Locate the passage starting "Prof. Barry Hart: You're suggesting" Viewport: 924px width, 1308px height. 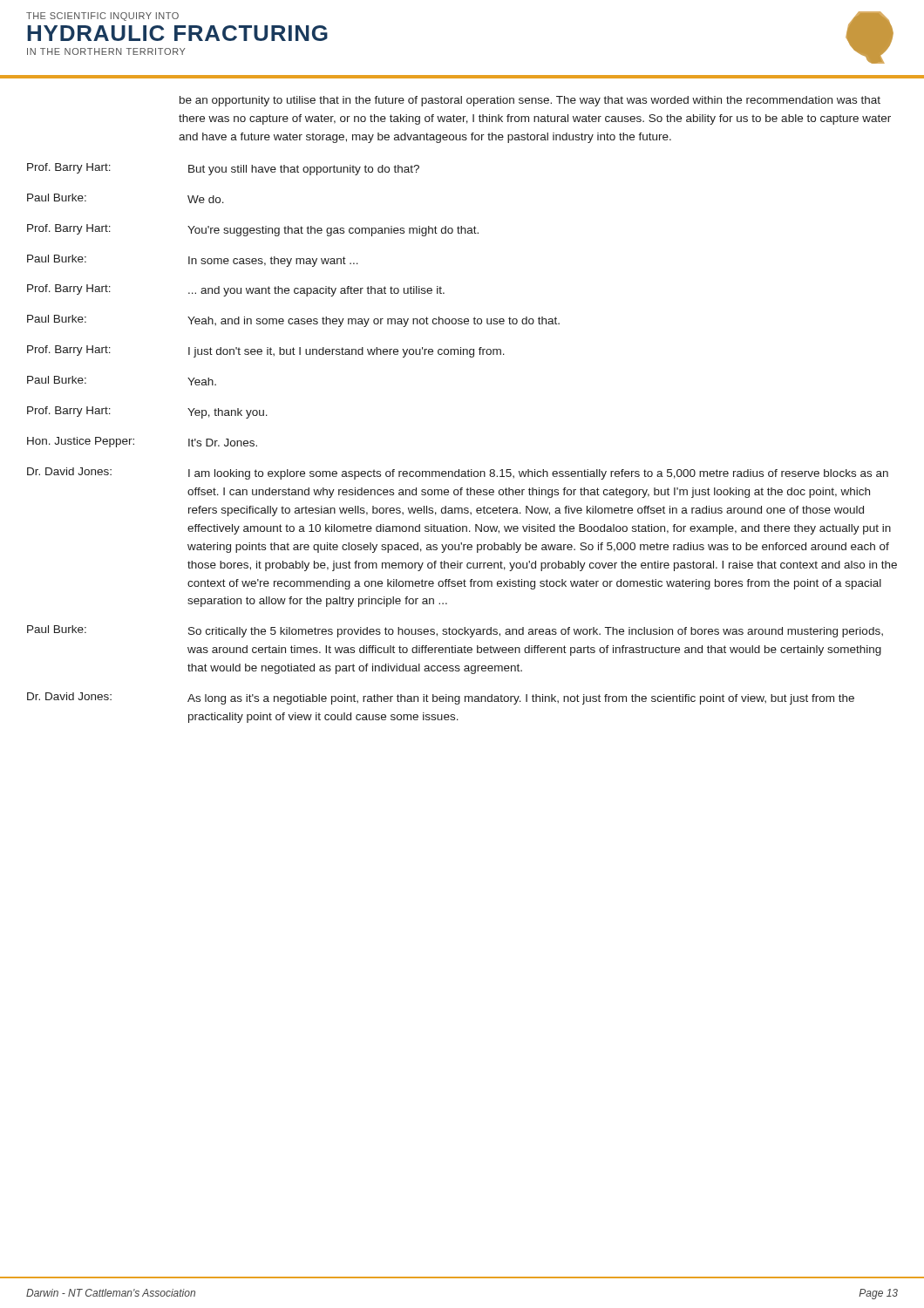[x=462, y=230]
